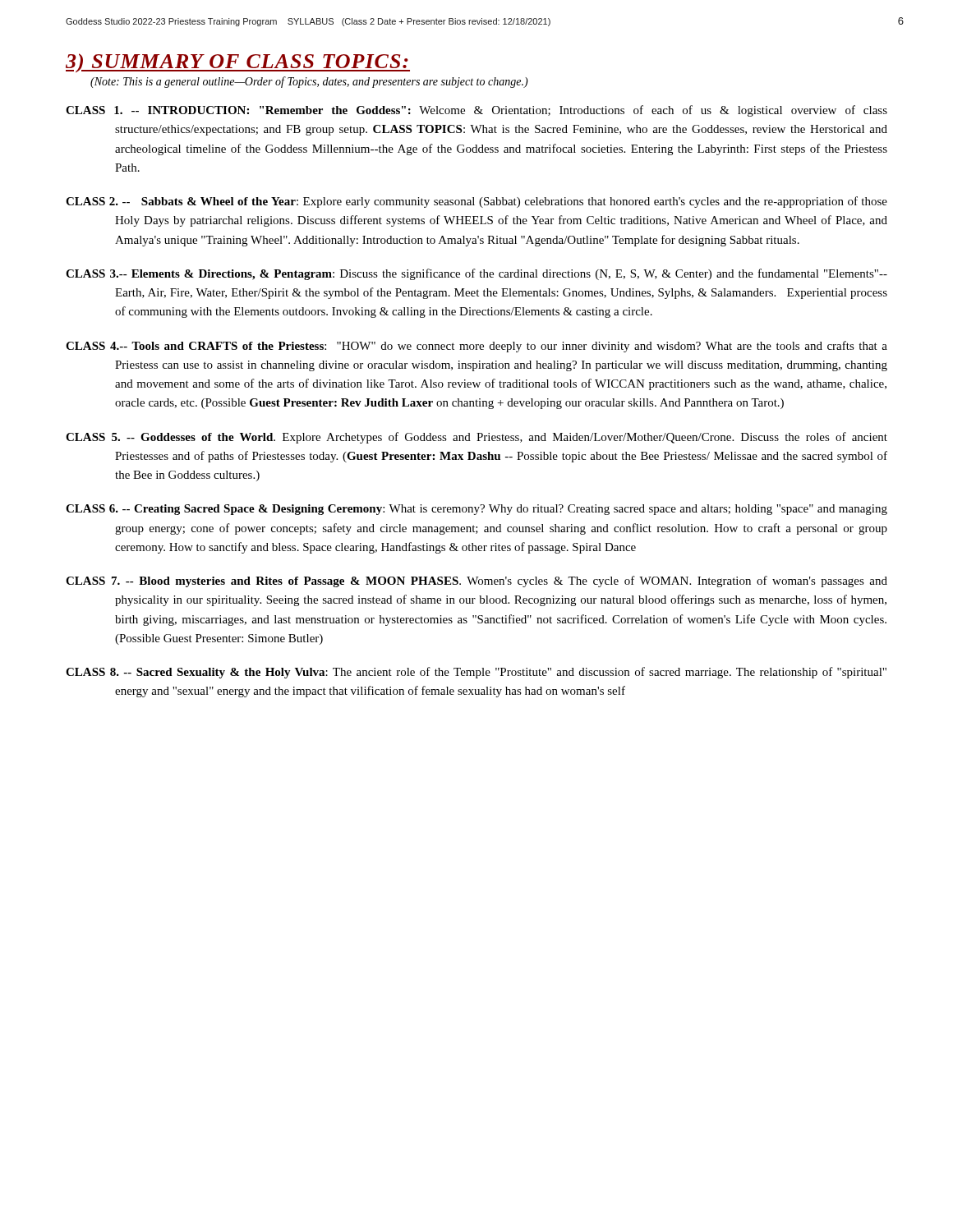Click on the list item with the text "CLASS 6. -- Creating Sacred Space & Designing"
Viewport: 953px width, 1232px height.
click(476, 528)
